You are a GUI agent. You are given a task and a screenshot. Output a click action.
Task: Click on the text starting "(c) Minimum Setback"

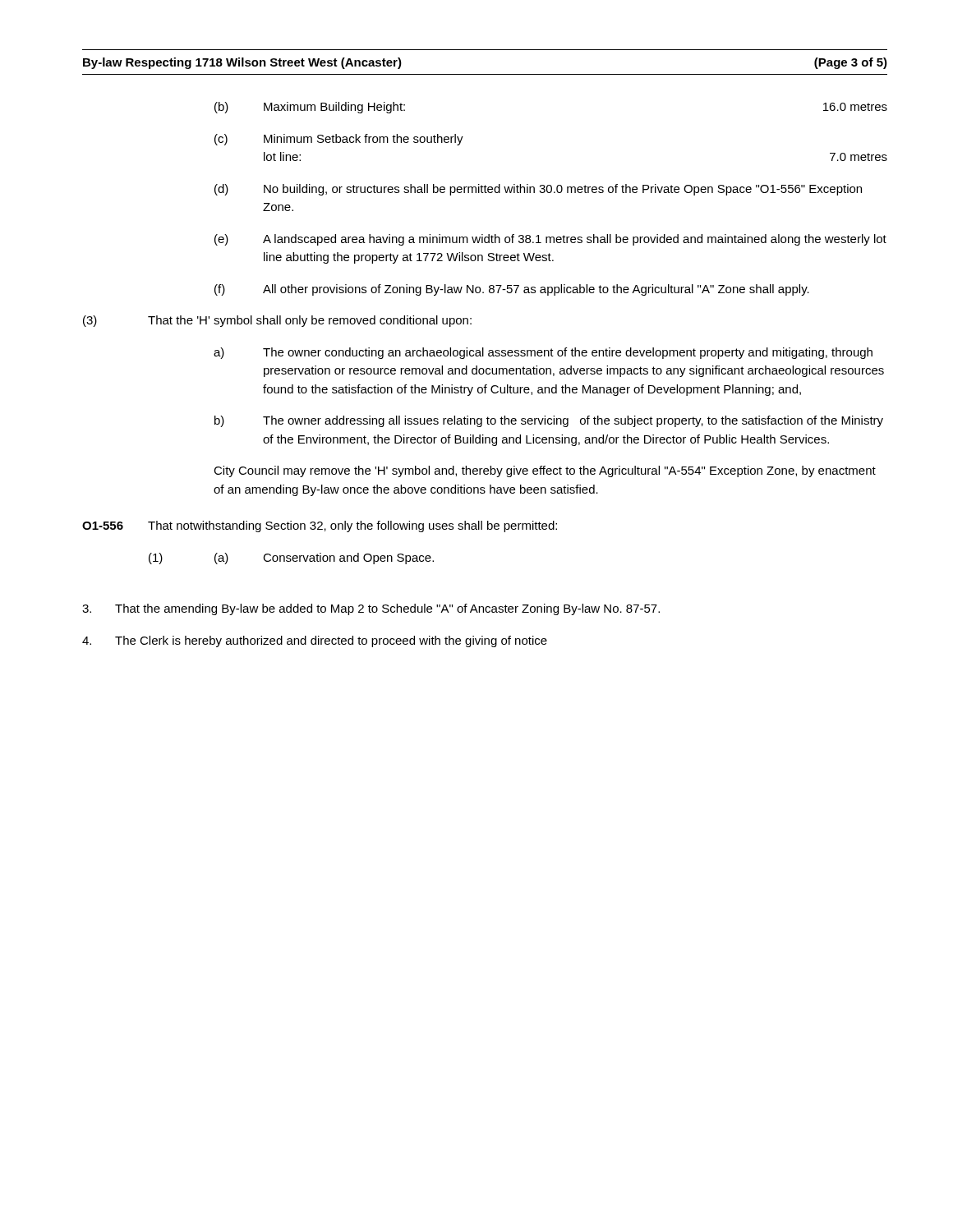pos(339,140)
